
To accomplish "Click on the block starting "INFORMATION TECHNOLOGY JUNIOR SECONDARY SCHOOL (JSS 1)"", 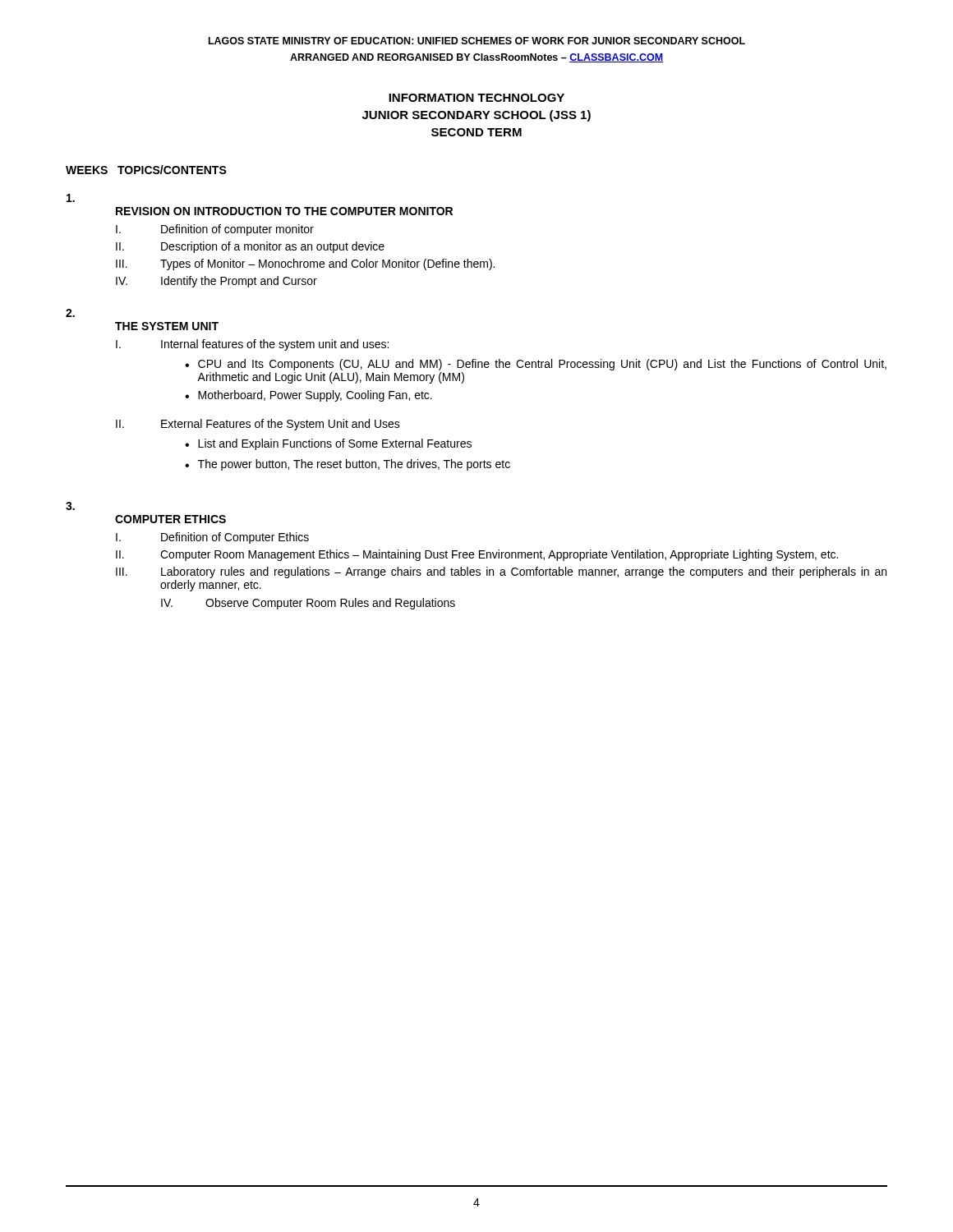I will (476, 115).
